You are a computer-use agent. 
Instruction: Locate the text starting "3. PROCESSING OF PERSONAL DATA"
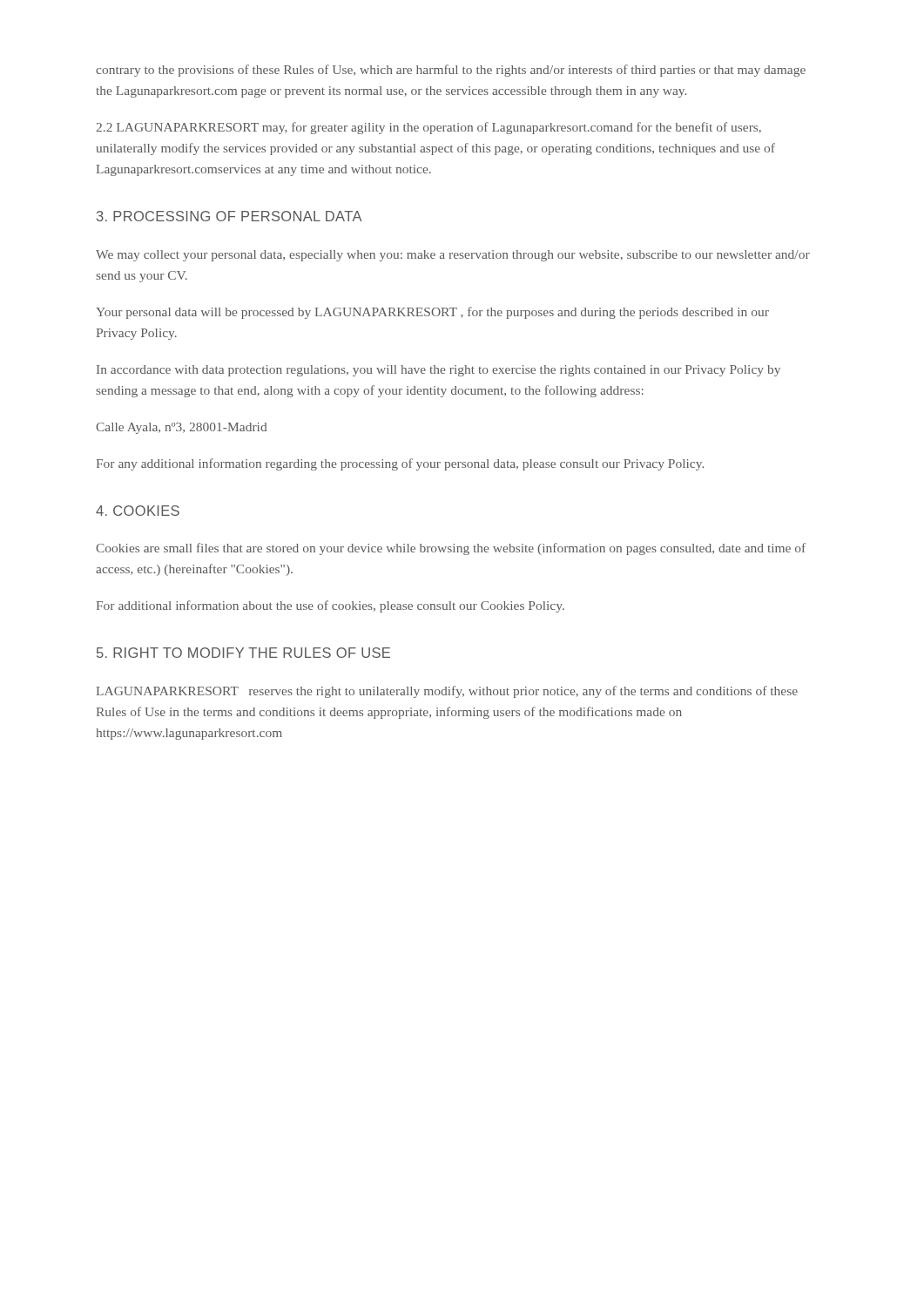point(229,216)
